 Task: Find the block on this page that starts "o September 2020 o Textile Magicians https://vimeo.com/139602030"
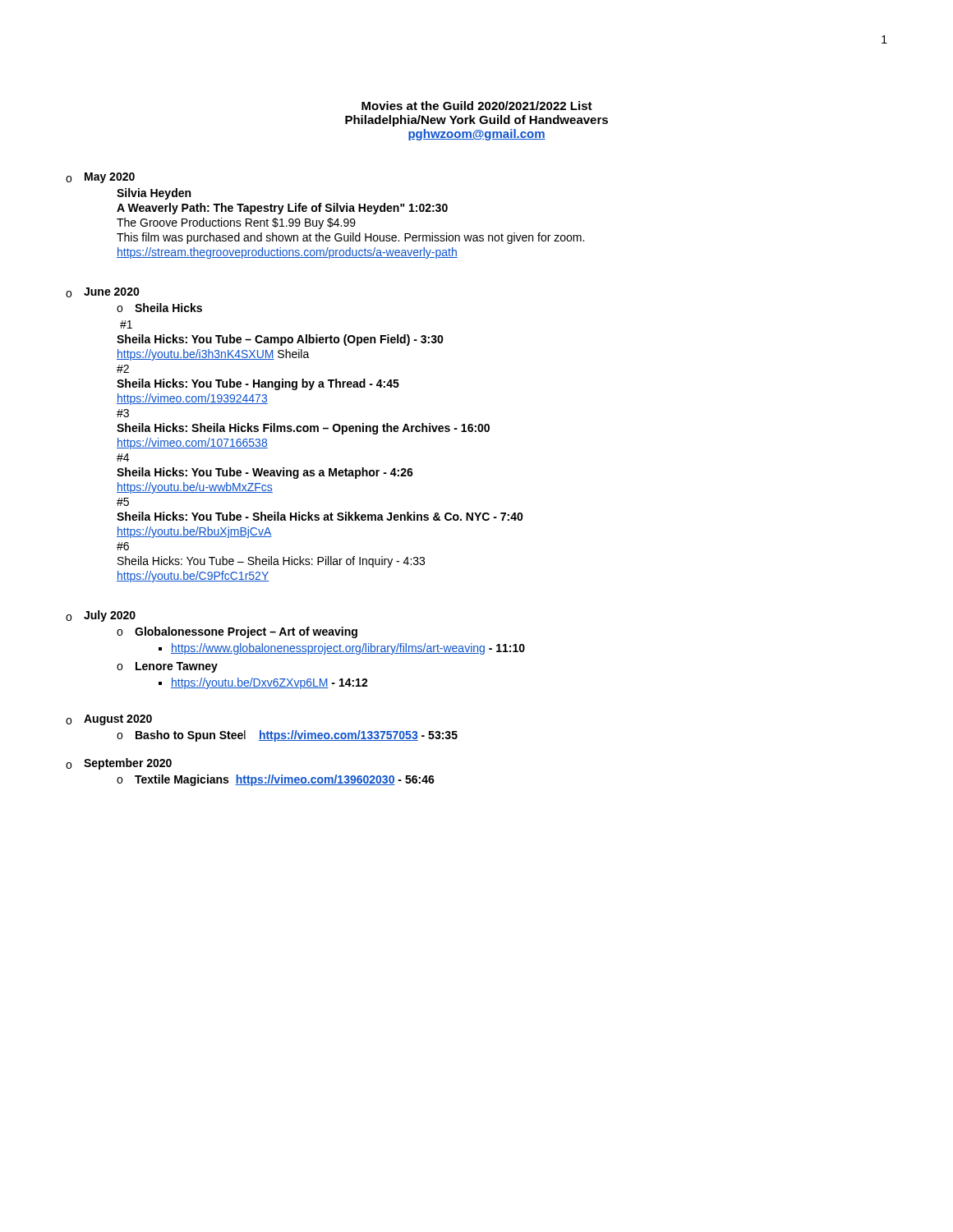(x=250, y=771)
